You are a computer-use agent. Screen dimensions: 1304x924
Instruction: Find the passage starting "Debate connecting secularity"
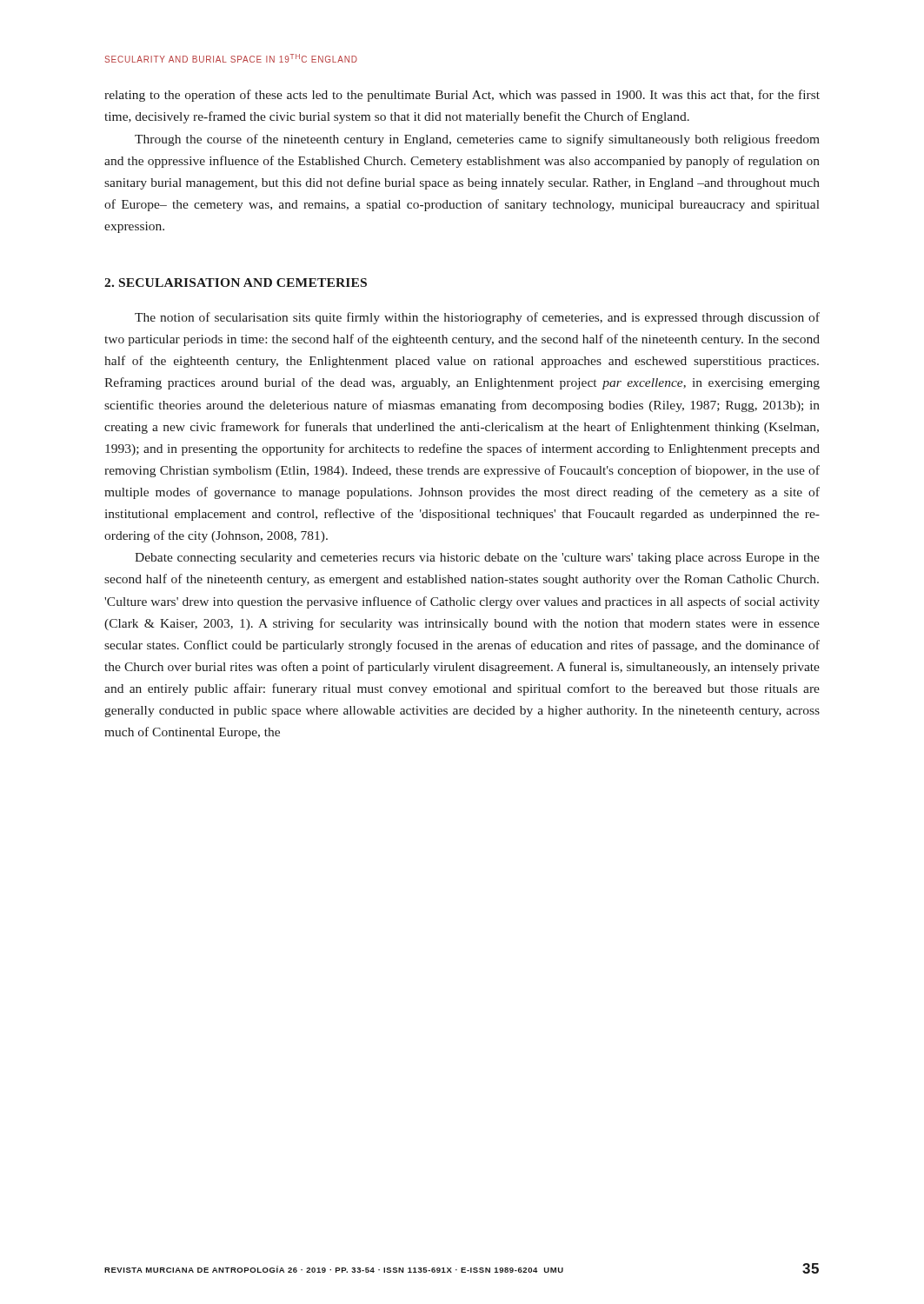tap(462, 644)
